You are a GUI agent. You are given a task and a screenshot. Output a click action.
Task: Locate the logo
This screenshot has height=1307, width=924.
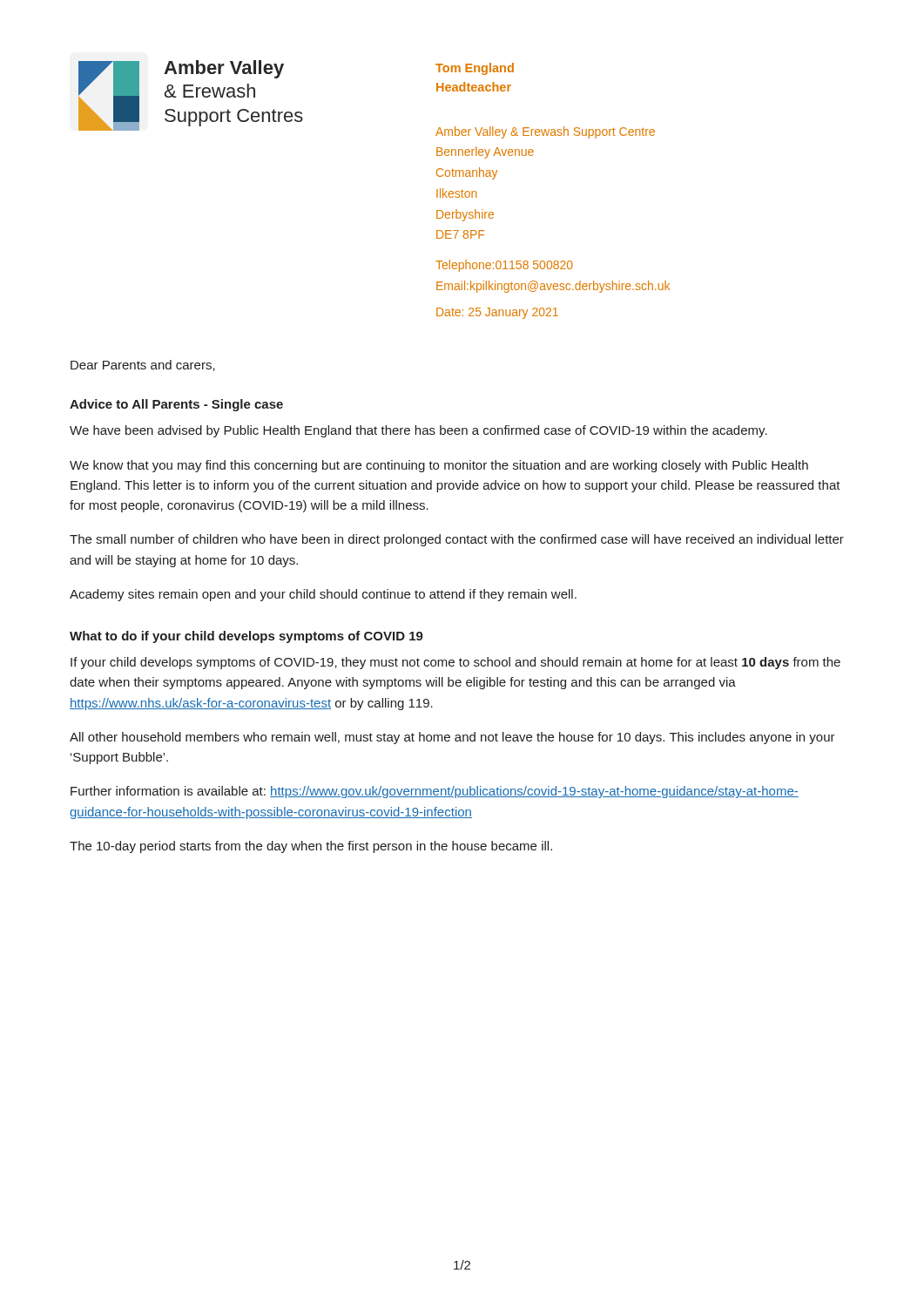point(209,91)
